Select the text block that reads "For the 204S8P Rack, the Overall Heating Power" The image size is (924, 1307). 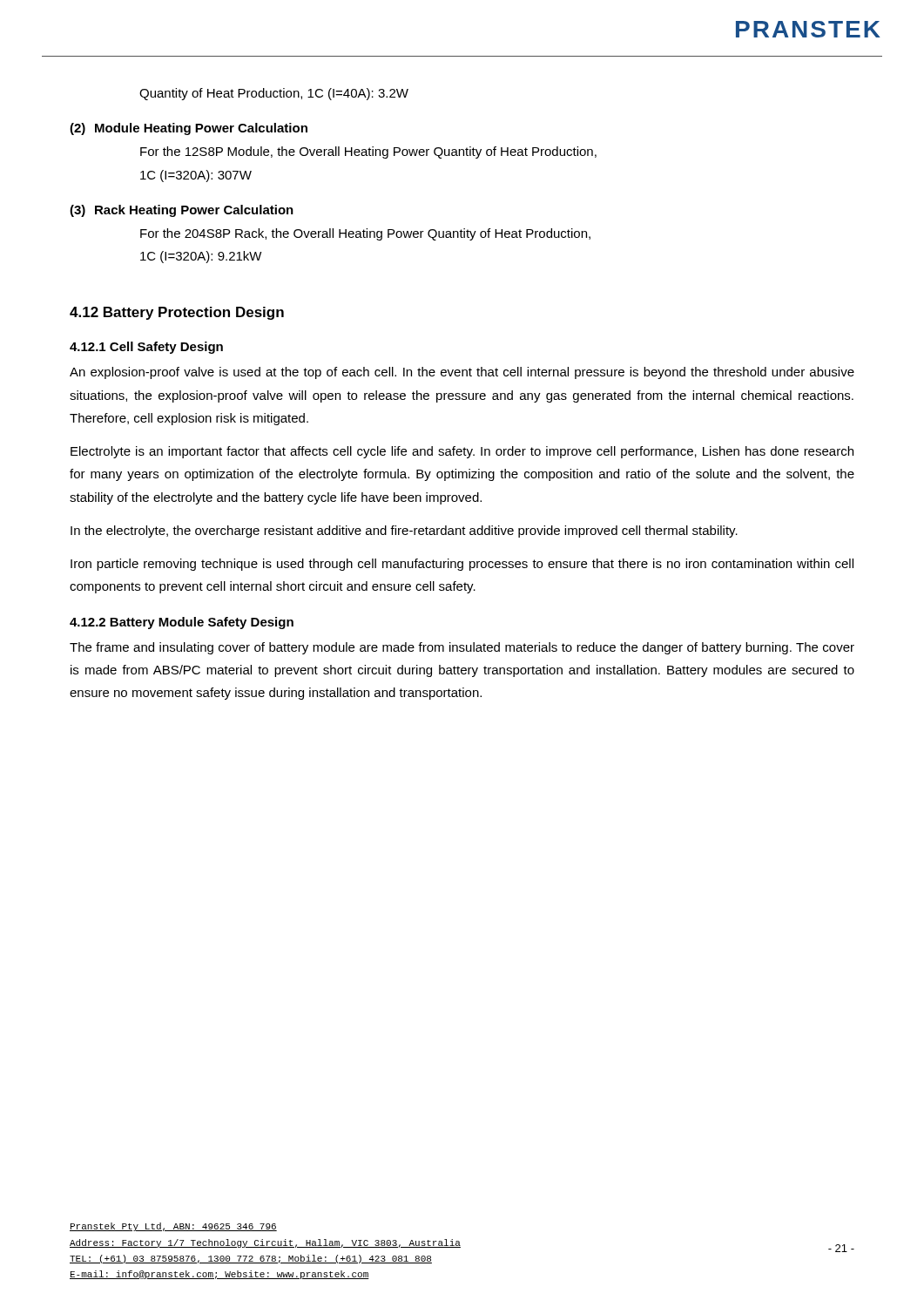coord(365,233)
